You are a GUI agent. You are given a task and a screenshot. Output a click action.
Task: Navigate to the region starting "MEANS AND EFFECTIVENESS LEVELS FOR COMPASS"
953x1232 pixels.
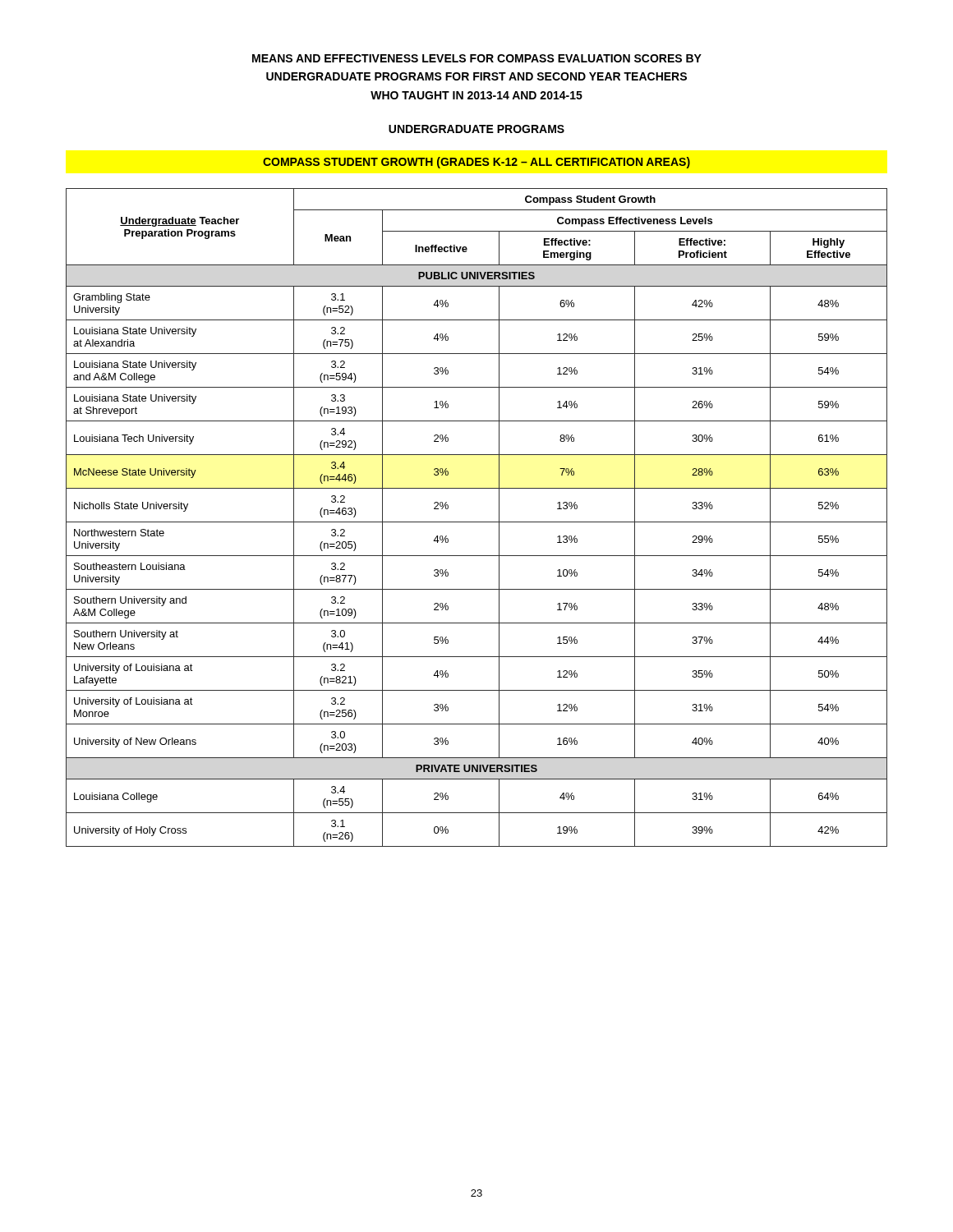click(x=476, y=77)
